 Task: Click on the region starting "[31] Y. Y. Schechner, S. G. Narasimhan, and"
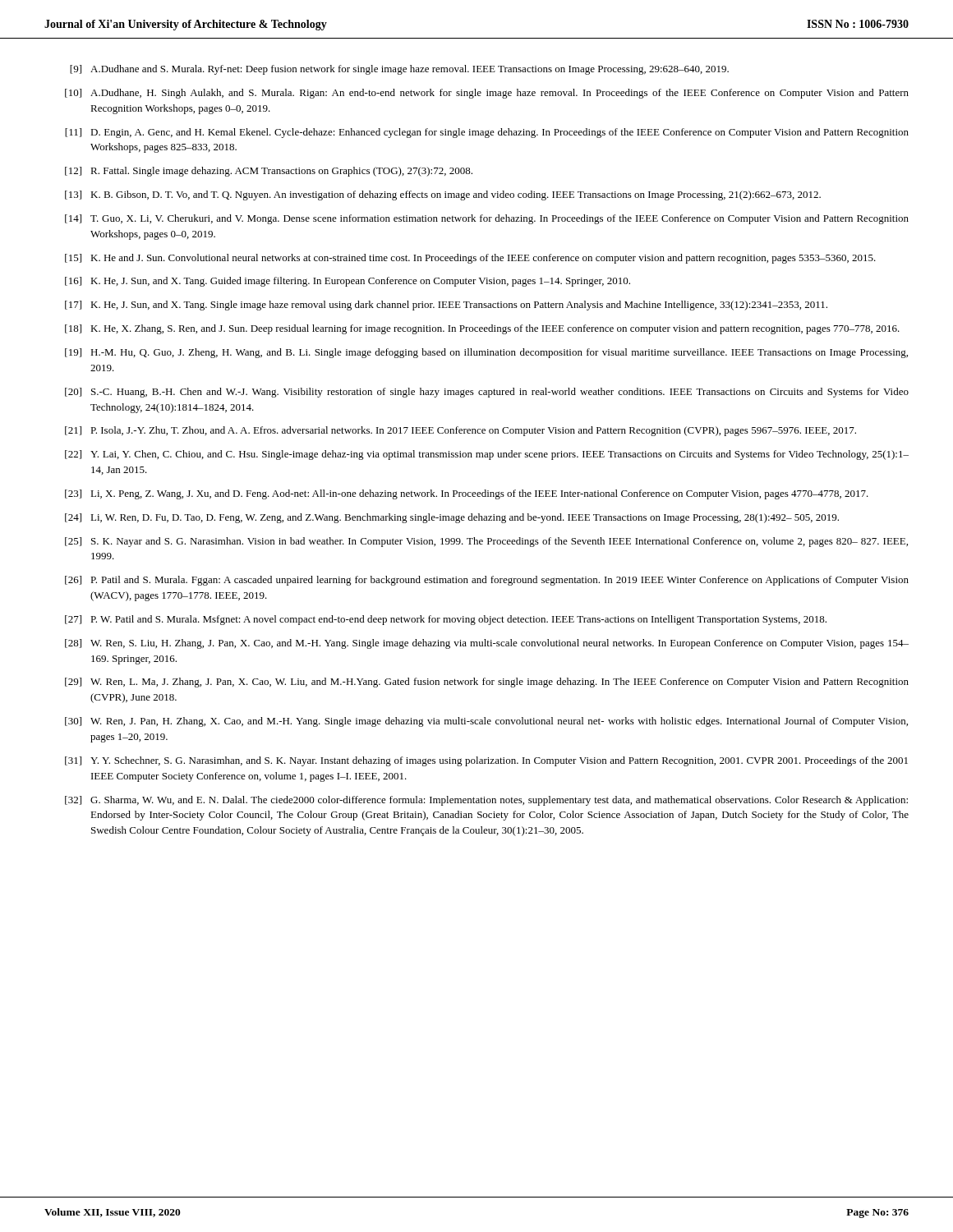click(x=476, y=769)
